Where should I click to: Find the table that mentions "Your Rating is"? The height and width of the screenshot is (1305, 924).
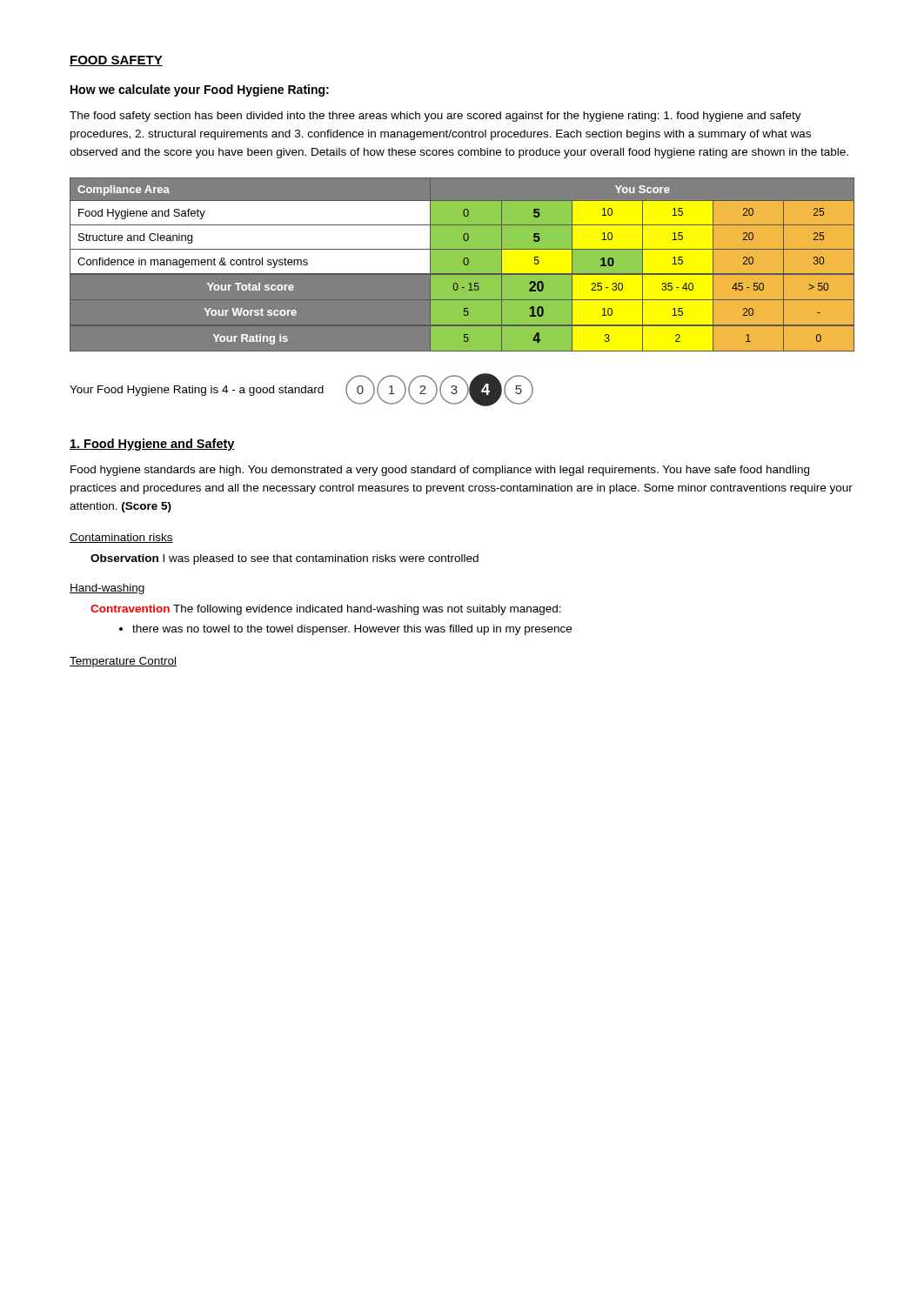[x=462, y=338]
